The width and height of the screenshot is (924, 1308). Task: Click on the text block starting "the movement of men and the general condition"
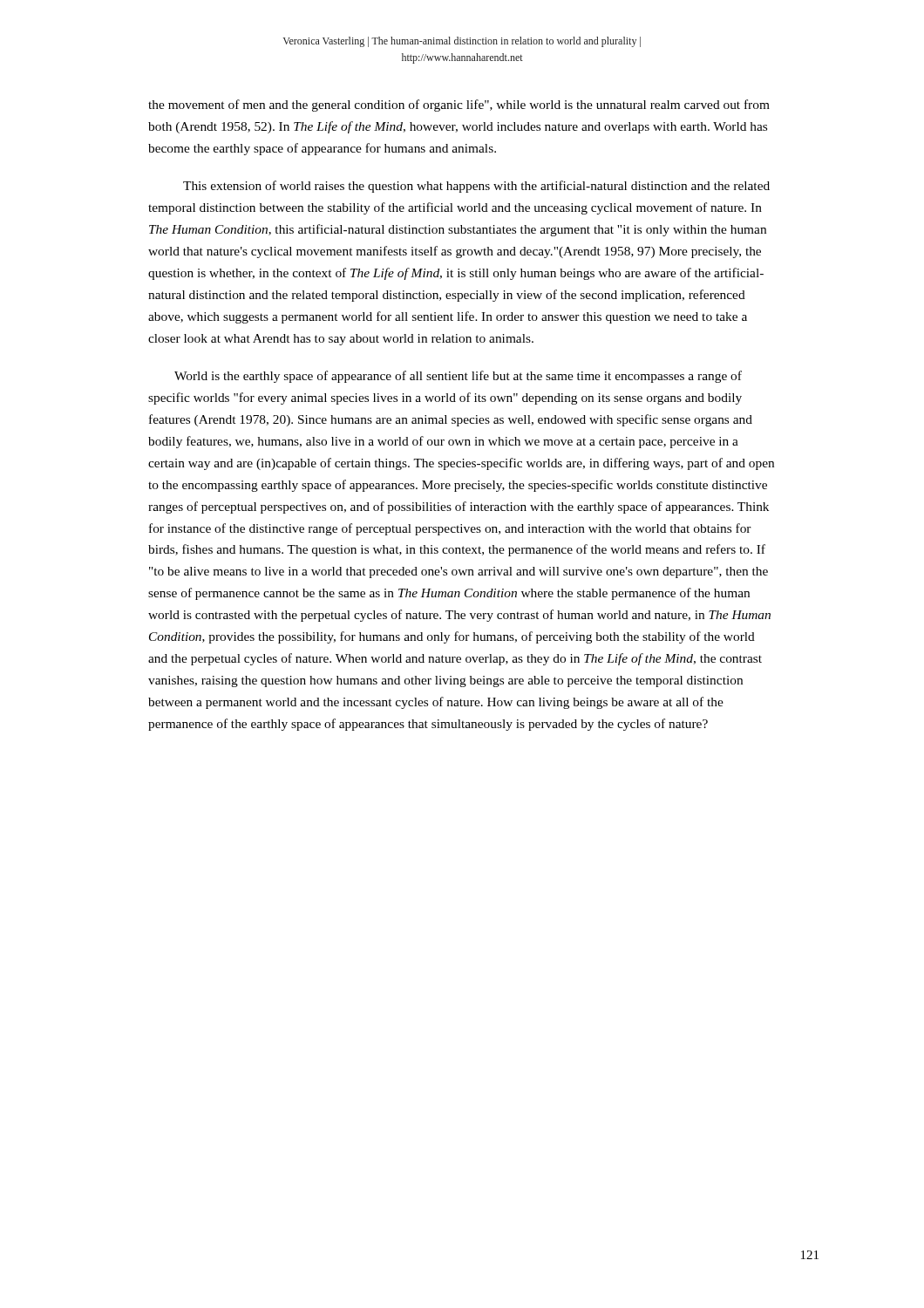(x=462, y=127)
